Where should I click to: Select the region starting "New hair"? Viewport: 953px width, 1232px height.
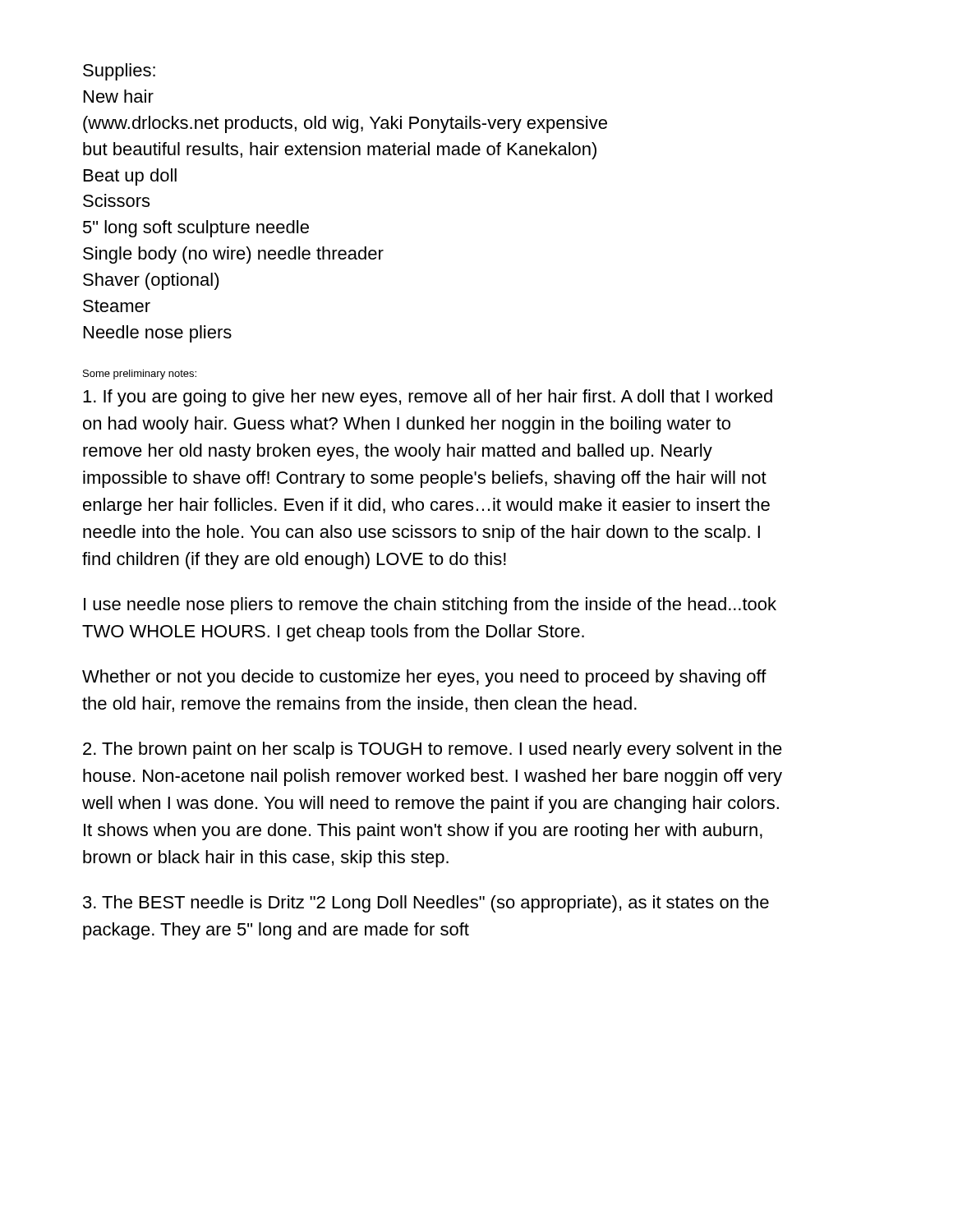point(118,96)
